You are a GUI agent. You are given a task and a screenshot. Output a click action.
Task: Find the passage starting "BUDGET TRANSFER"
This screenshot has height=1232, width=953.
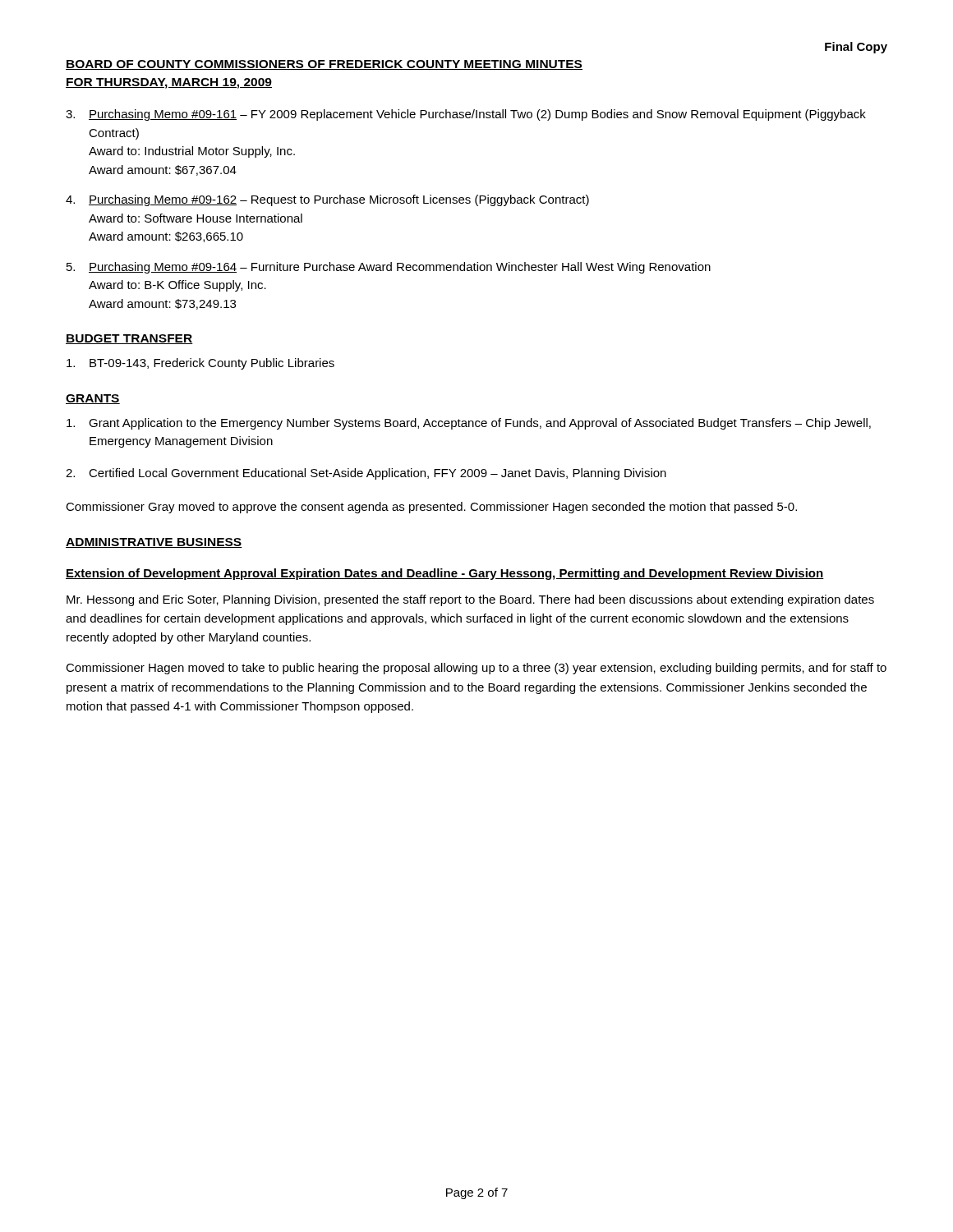(129, 338)
